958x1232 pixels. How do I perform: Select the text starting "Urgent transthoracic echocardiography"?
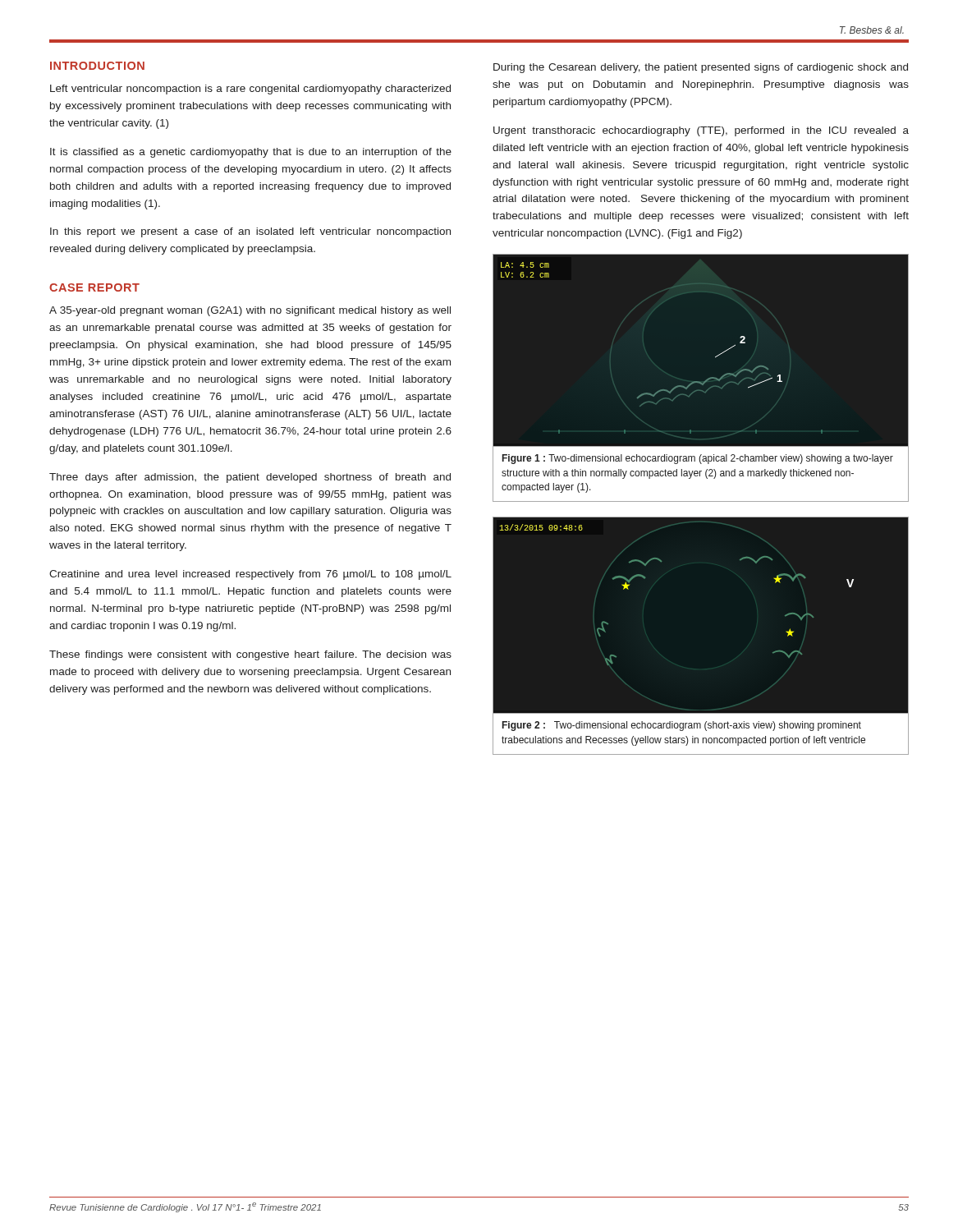[701, 182]
